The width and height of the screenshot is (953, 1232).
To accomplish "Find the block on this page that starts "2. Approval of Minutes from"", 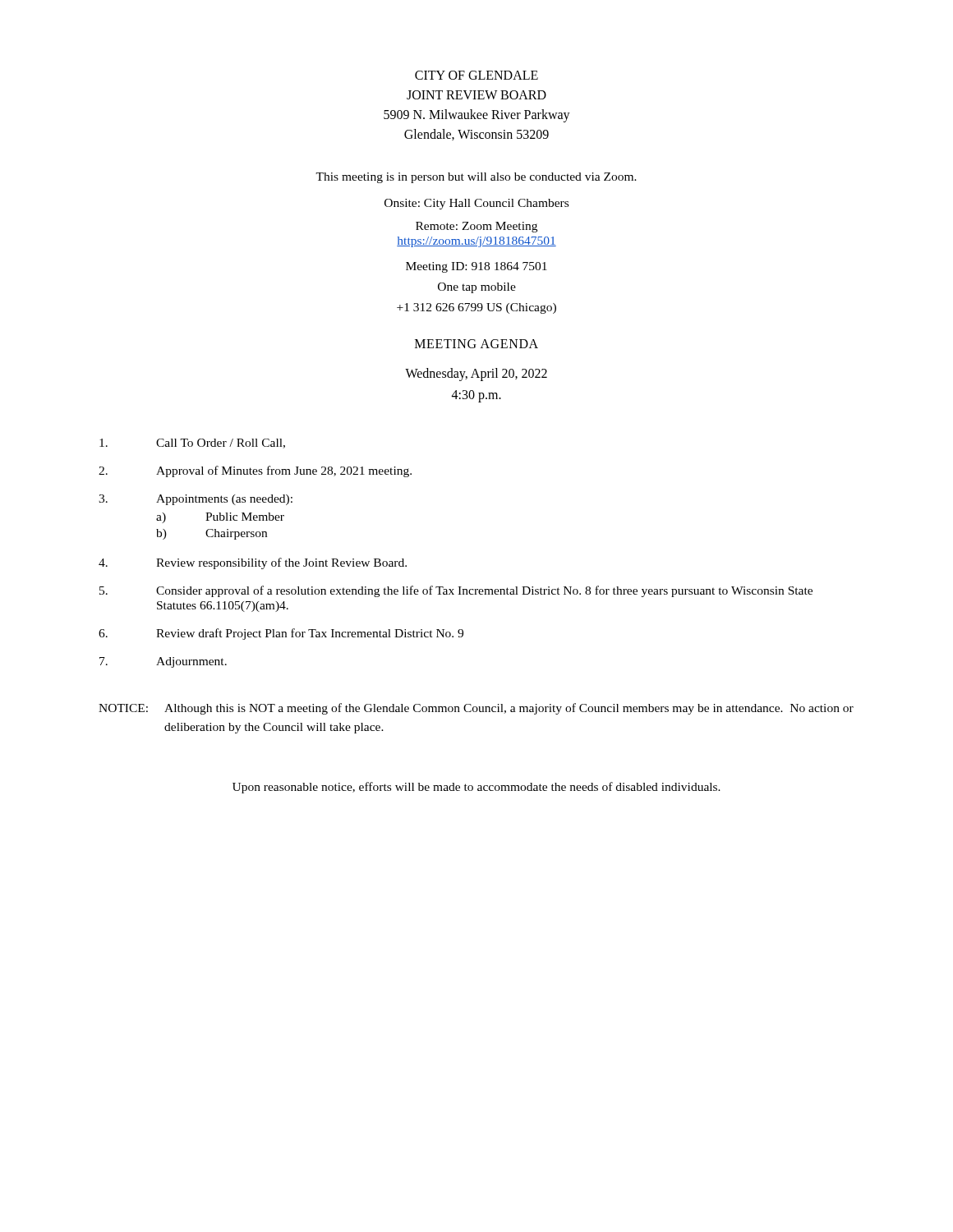I will [255, 471].
